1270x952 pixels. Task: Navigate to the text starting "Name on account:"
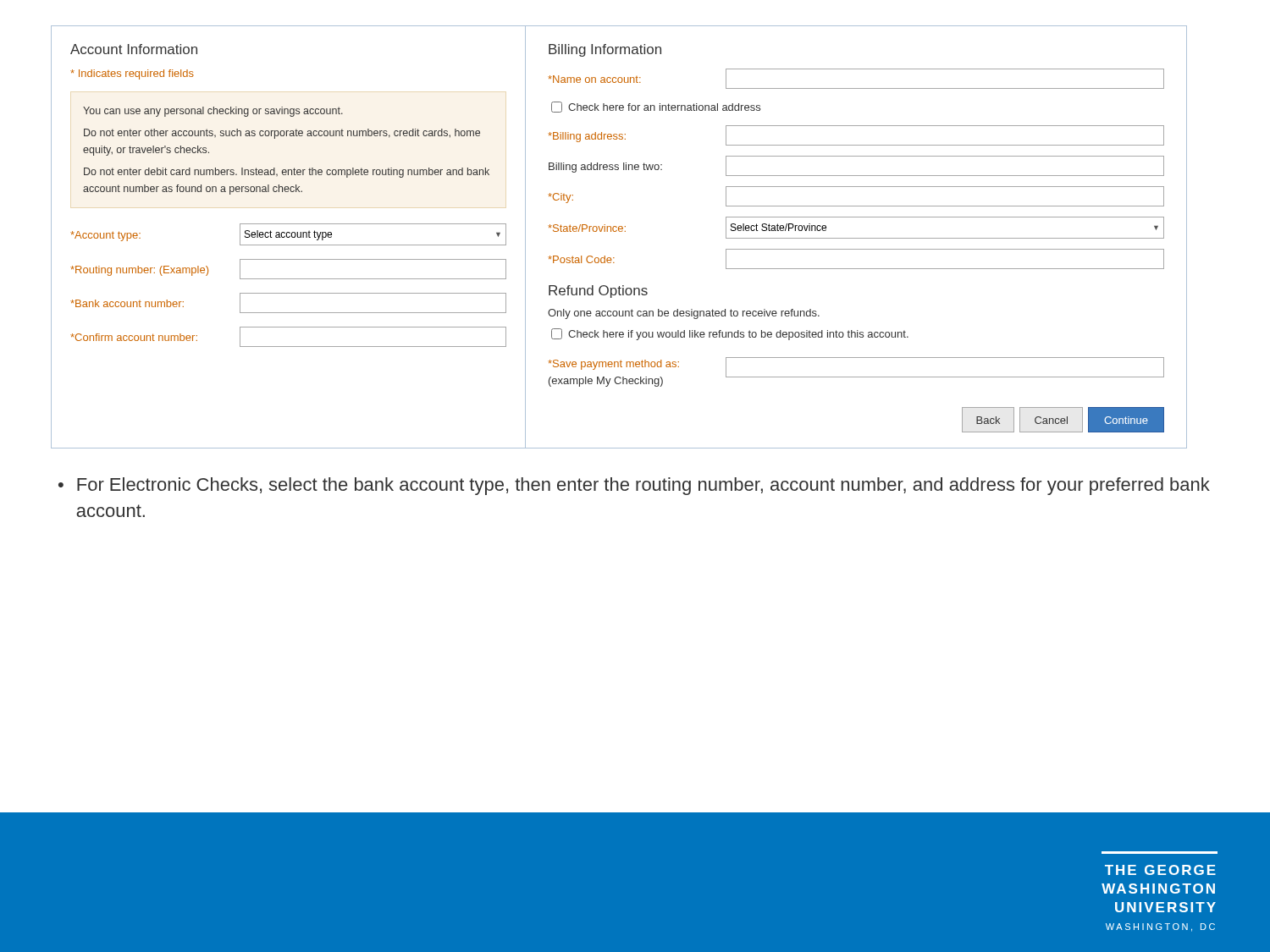click(x=856, y=79)
